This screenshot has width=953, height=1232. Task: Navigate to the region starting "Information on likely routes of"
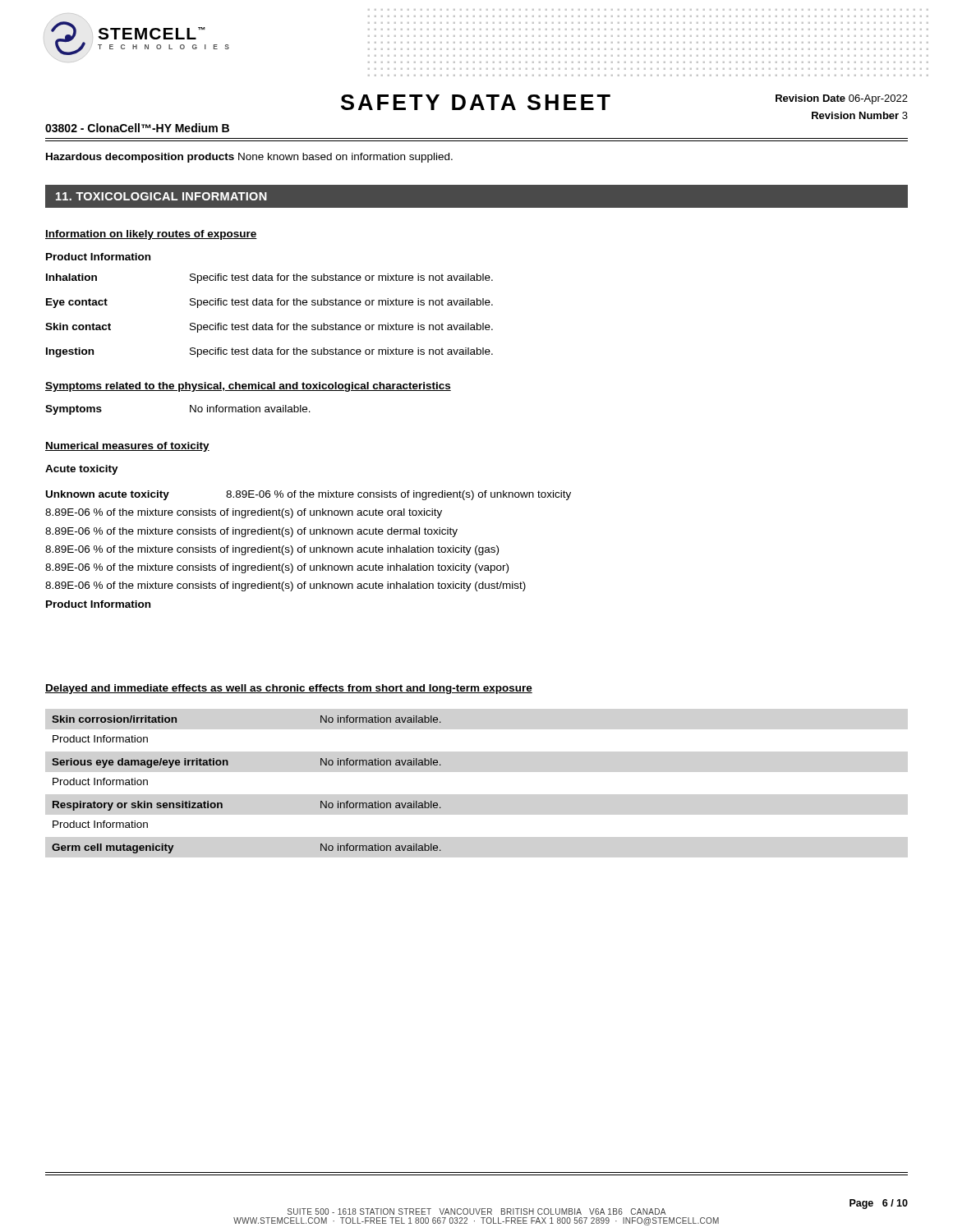[151, 234]
